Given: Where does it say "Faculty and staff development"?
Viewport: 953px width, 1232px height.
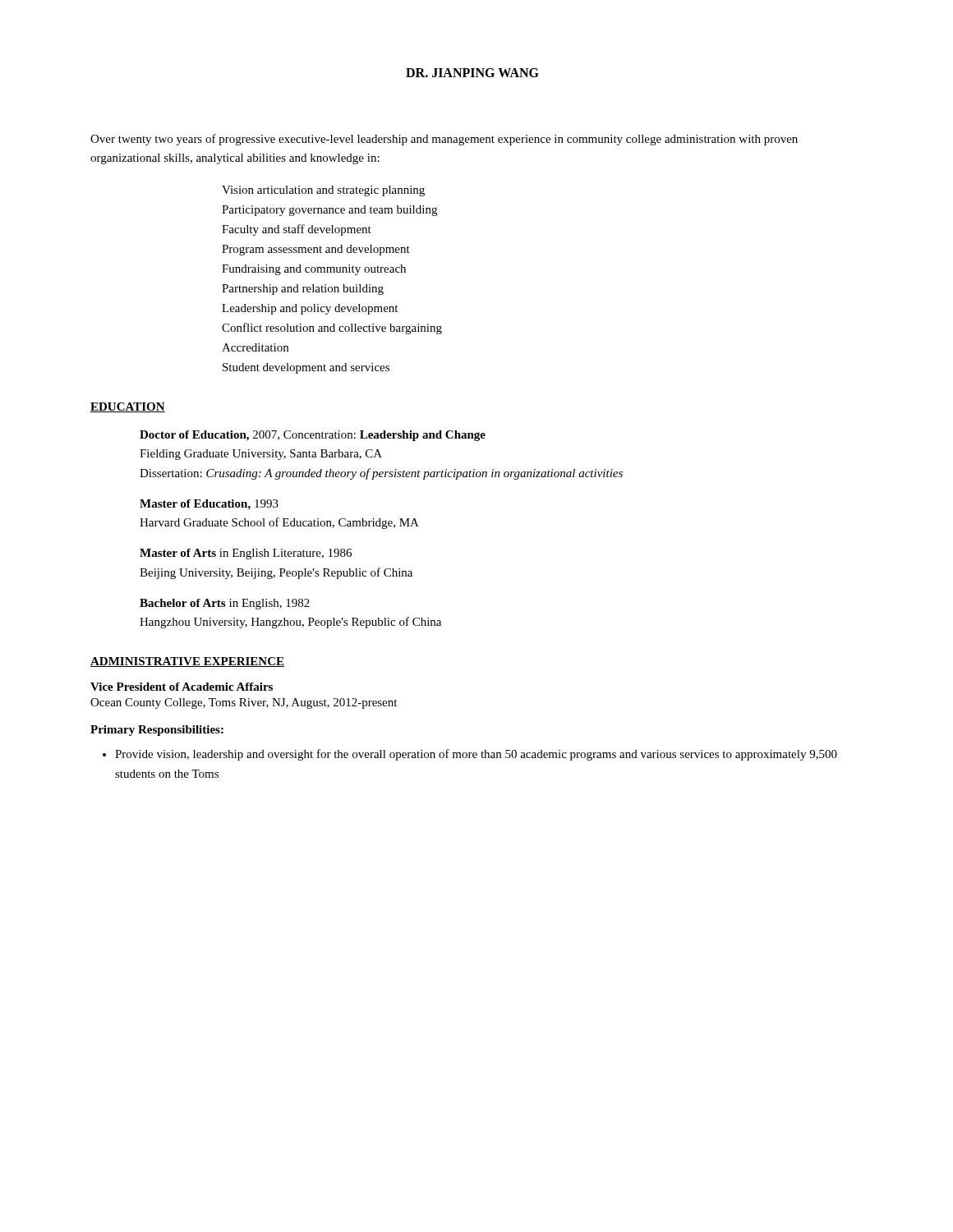Looking at the screenshot, I should 297,229.
